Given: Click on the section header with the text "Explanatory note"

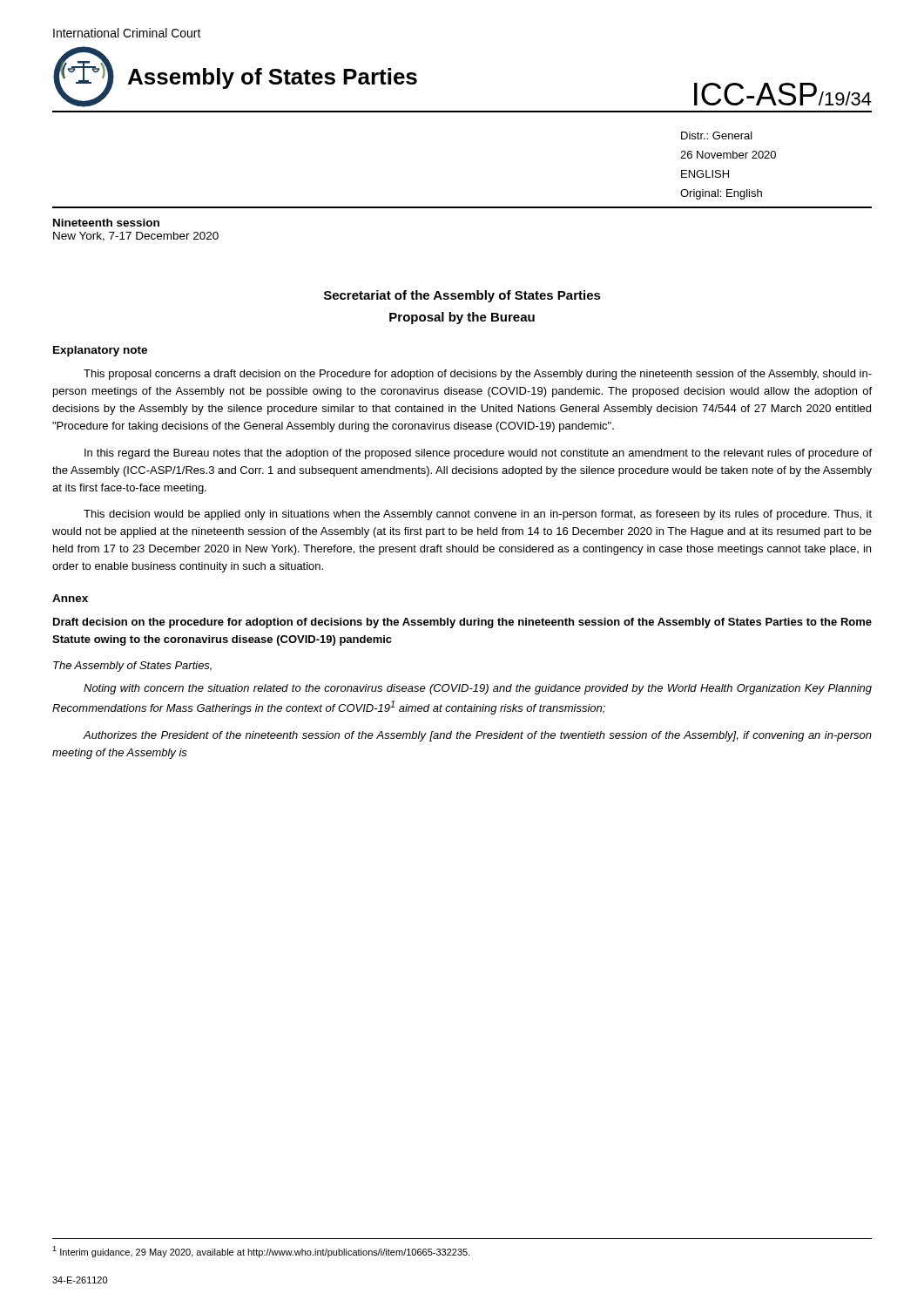Looking at the screenshot, I should pos(100,350).
